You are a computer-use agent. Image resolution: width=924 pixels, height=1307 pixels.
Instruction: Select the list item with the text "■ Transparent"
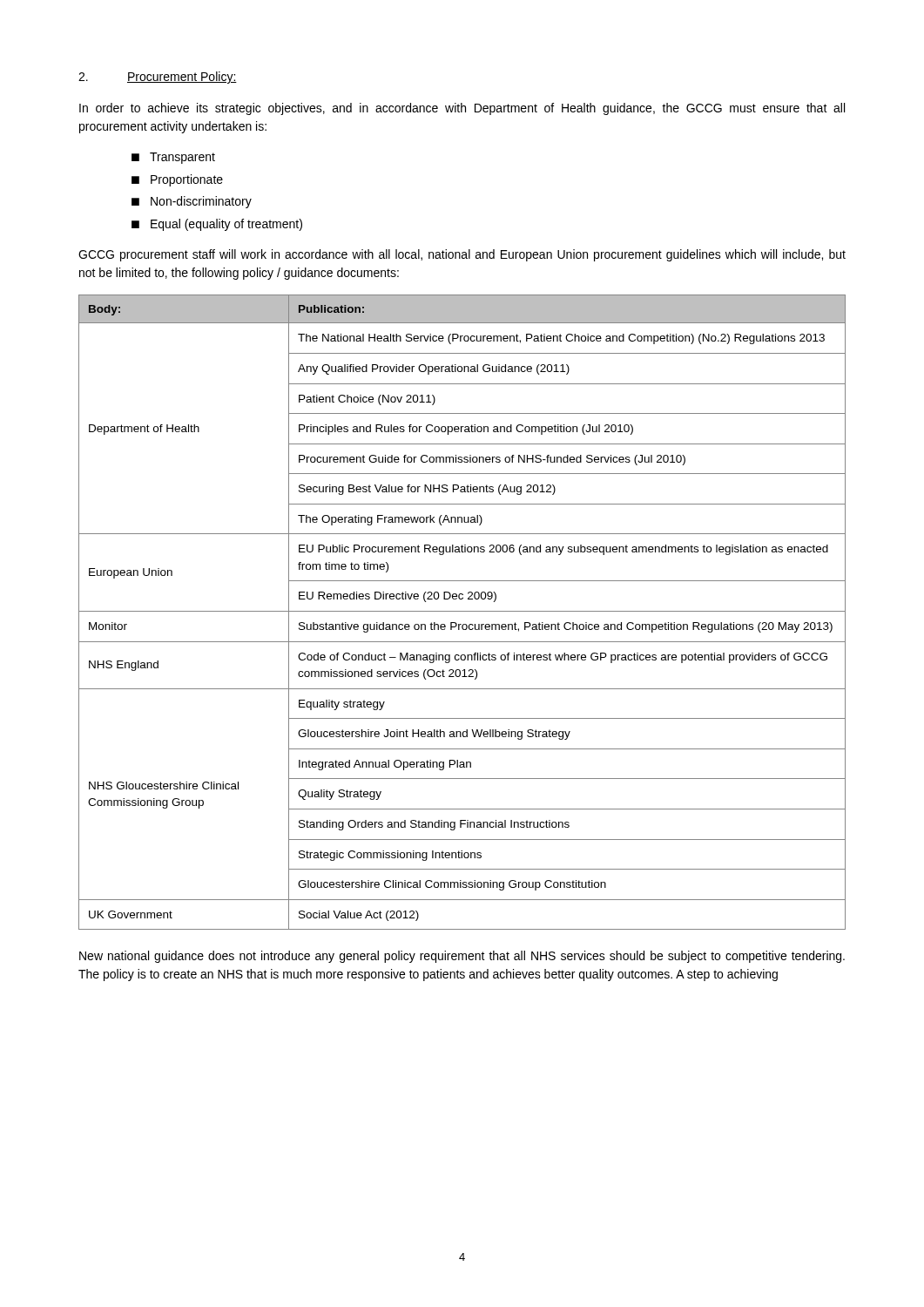(x=173, y=157)
